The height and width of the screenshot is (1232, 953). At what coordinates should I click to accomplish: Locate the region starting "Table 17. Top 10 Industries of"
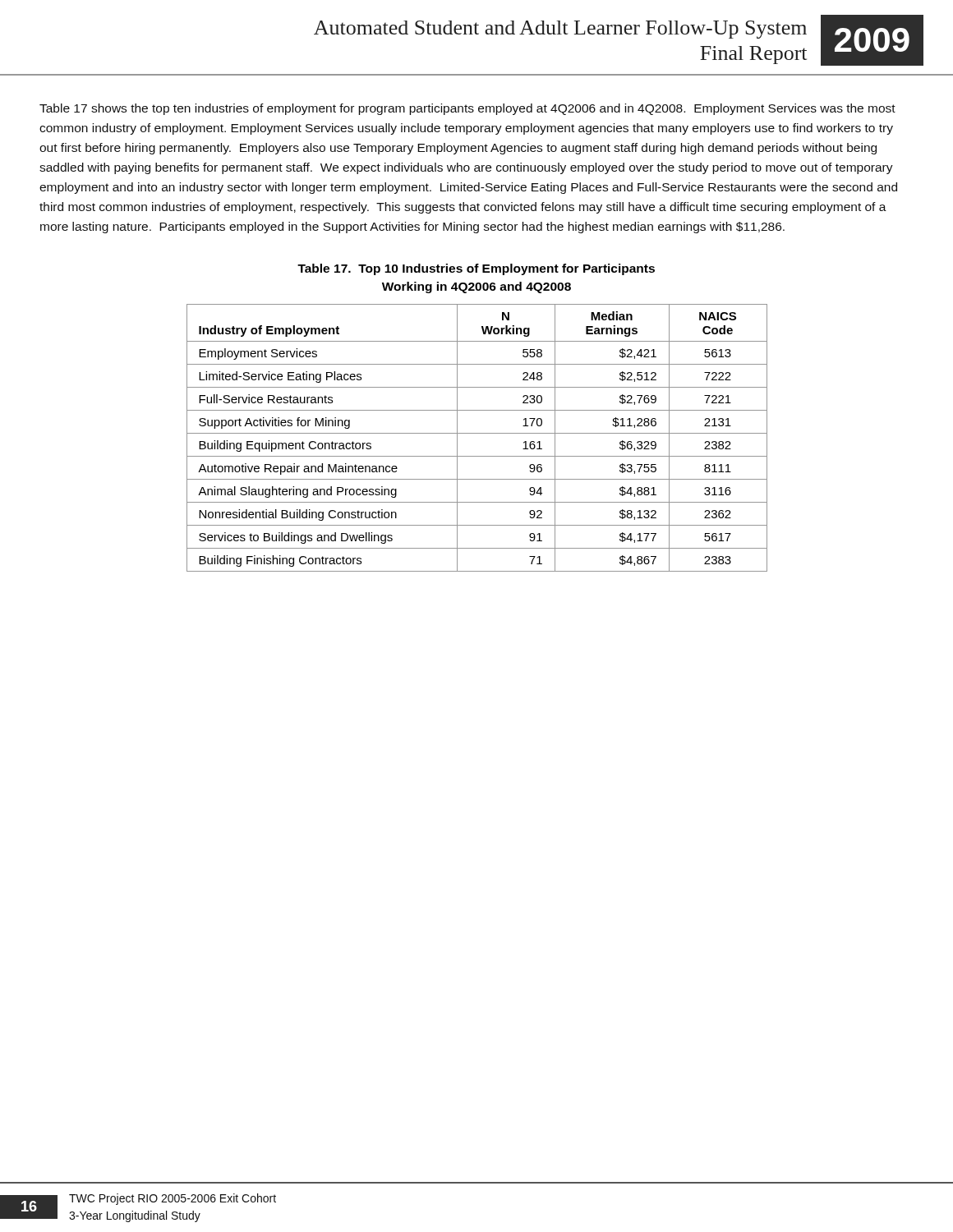pos(476,277)
